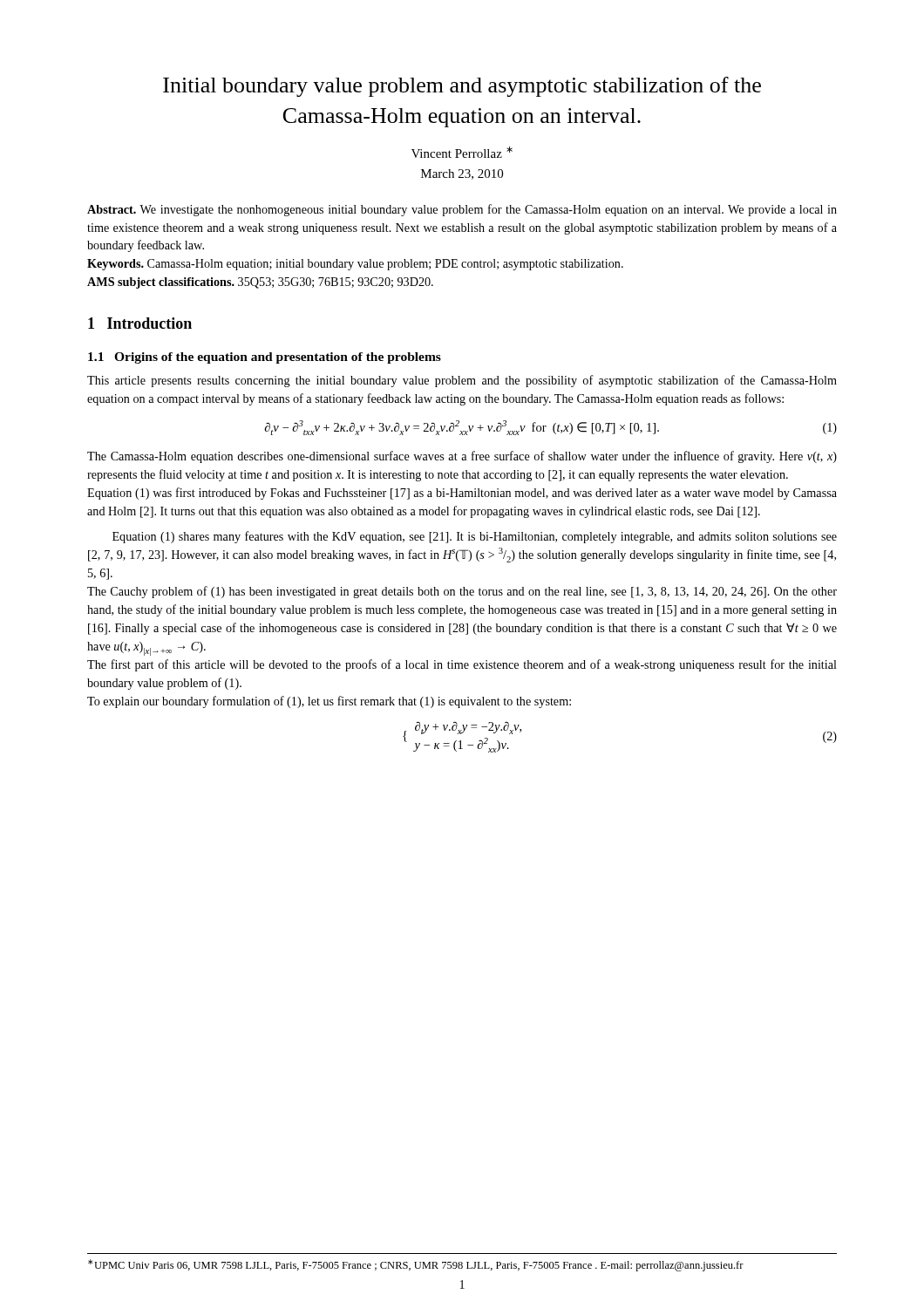Locate the text block containing "Equation (1) shares many features with the KdV"

tap(462, 619)
